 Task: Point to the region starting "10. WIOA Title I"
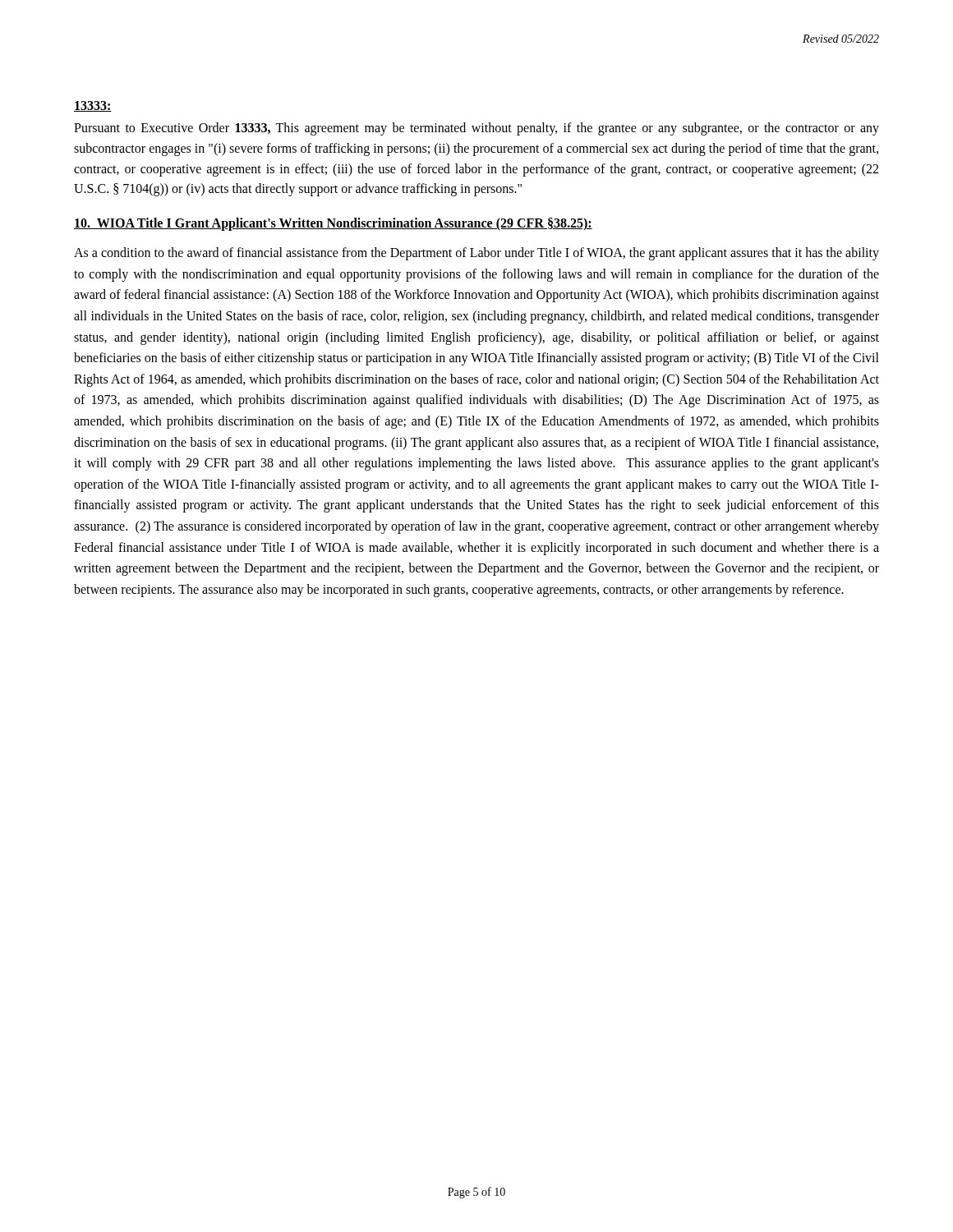[333, 223]
